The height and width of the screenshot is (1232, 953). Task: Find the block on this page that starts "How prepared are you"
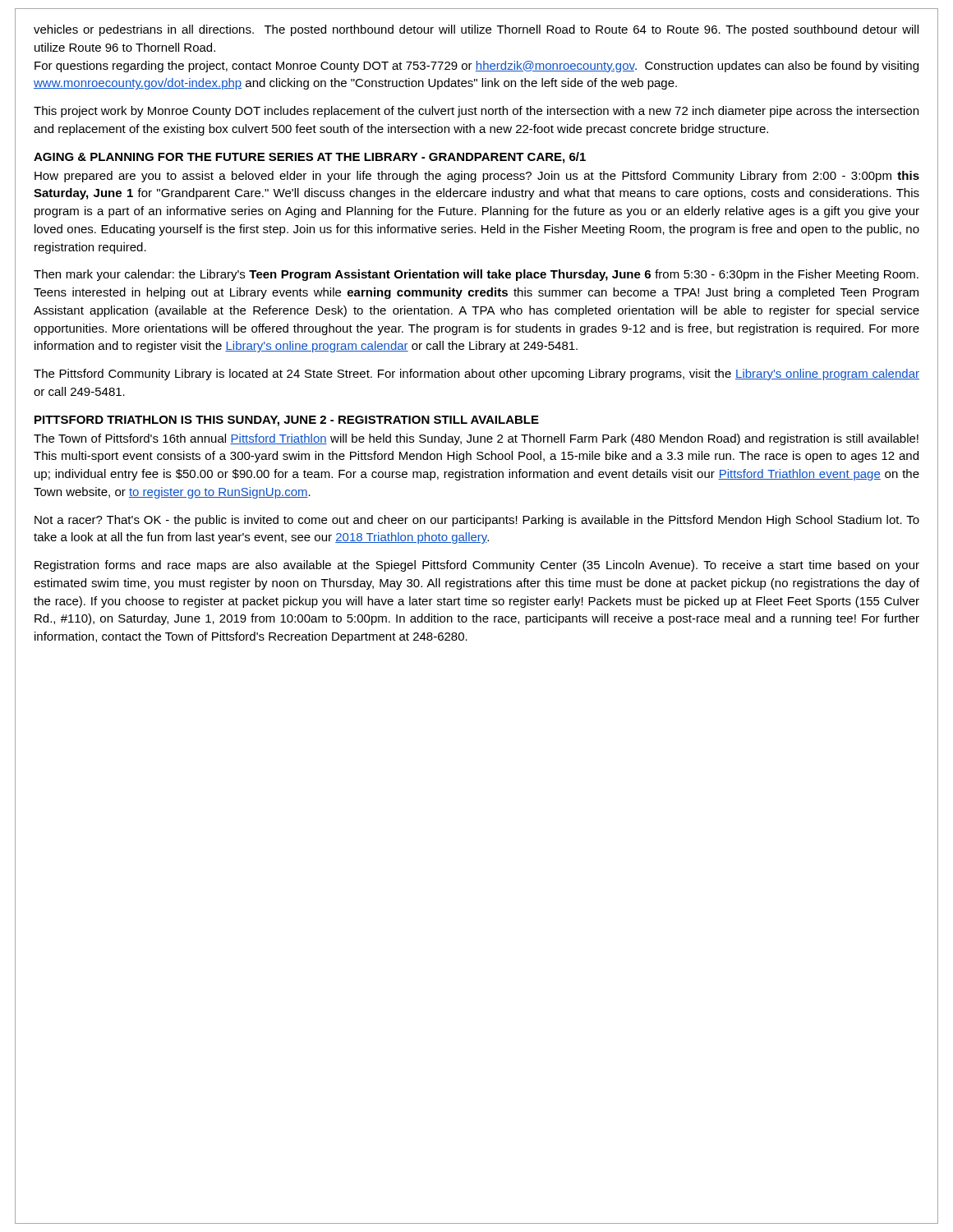[x=476, y=211]
